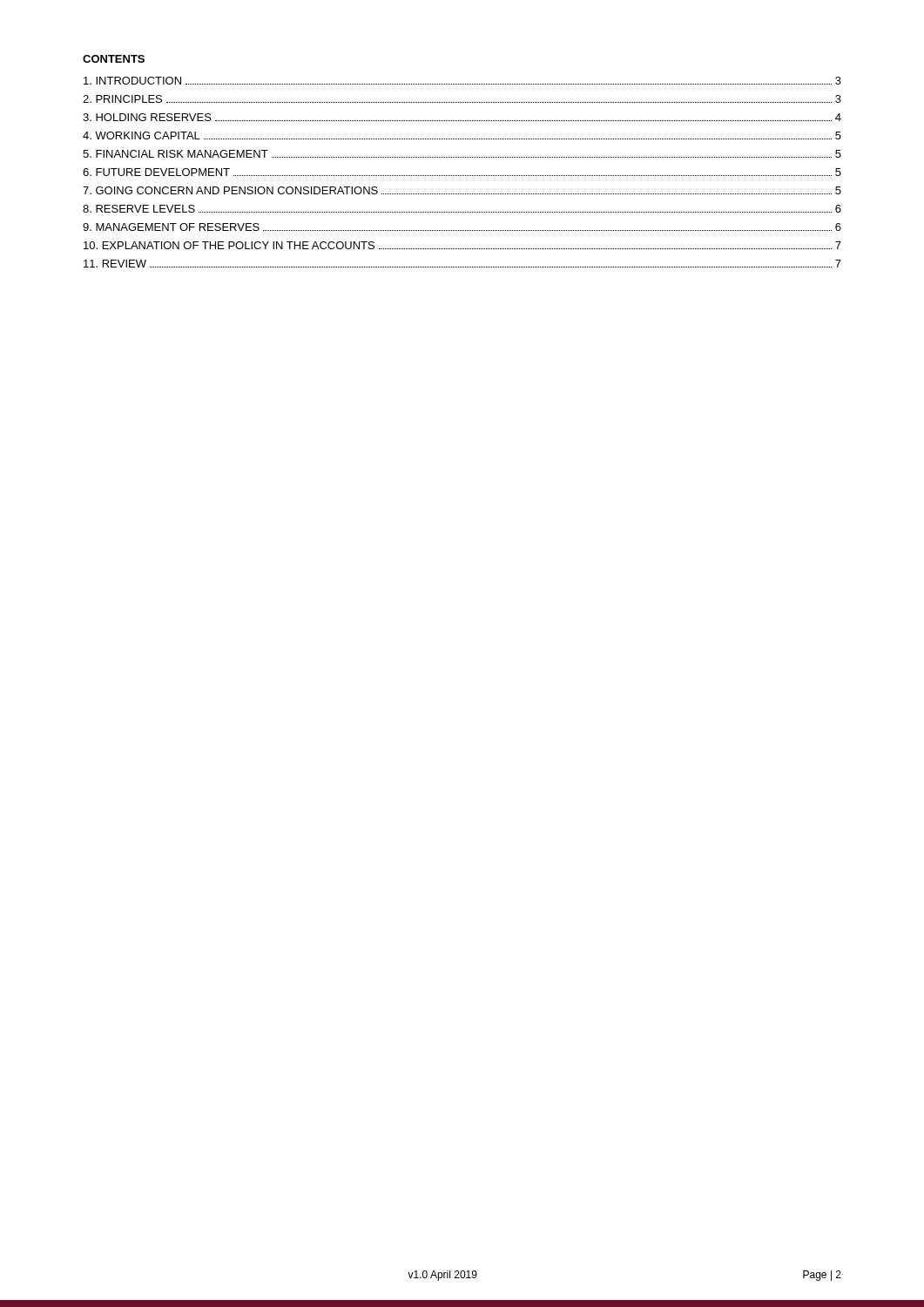The height and width of the screenshot is (1307, 924).
Task: Locate the block of text that opens with "8. RESERVE LEVELS"
Action: coord(462,209)
